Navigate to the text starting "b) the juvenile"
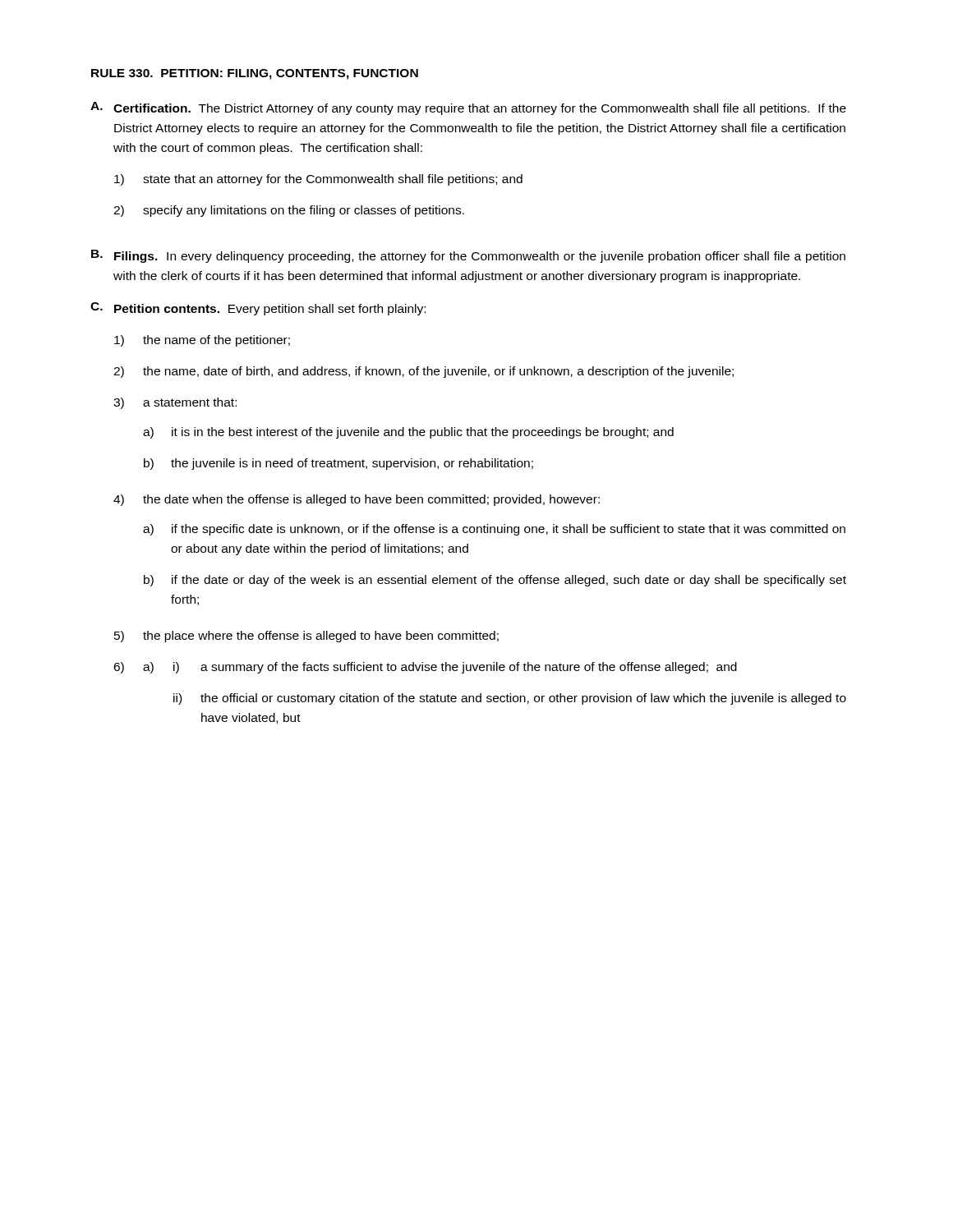The image size is (953, 1232). pyautogui.click(x=495, y=463)
